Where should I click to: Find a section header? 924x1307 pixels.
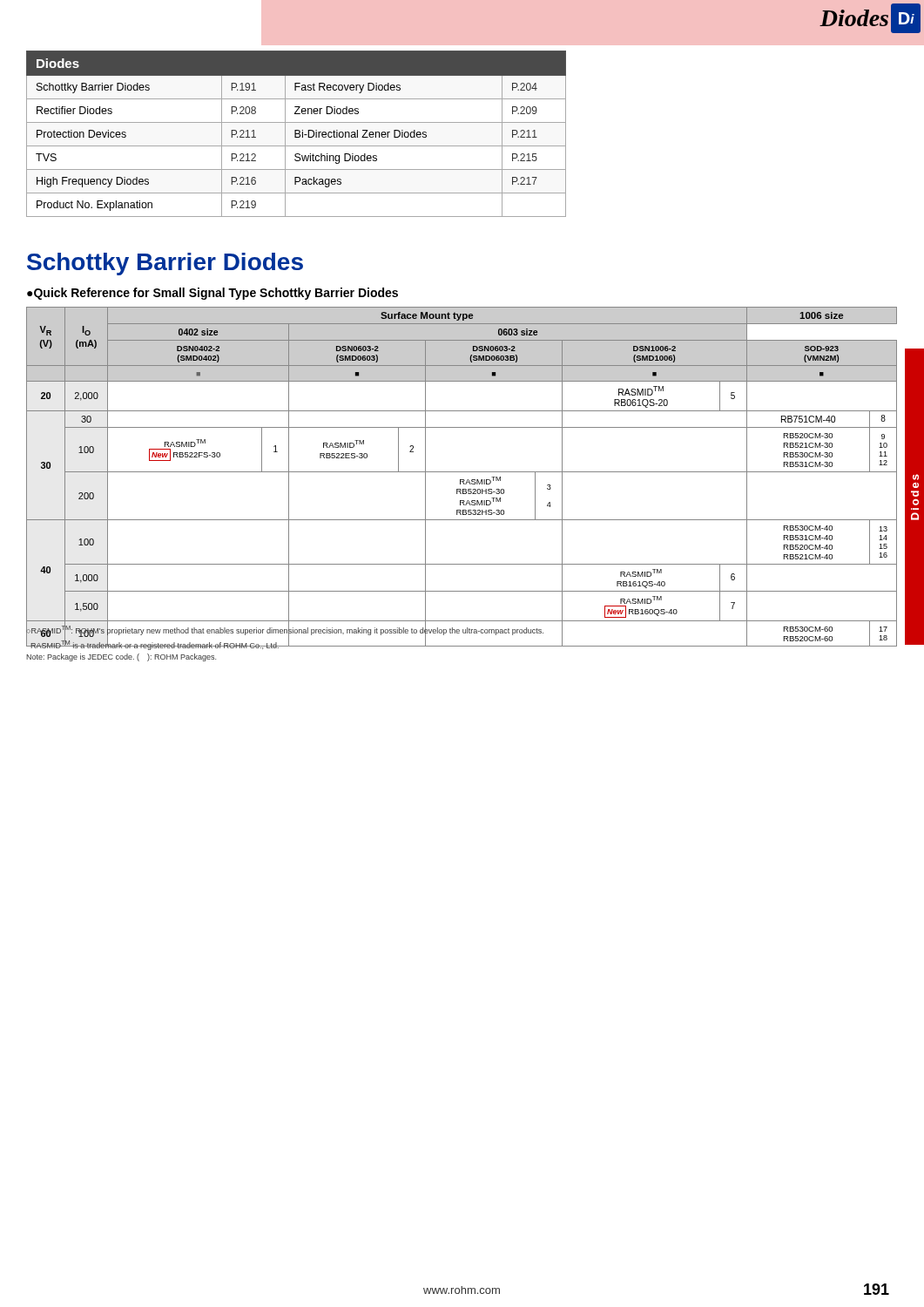(x=212, y=293)
